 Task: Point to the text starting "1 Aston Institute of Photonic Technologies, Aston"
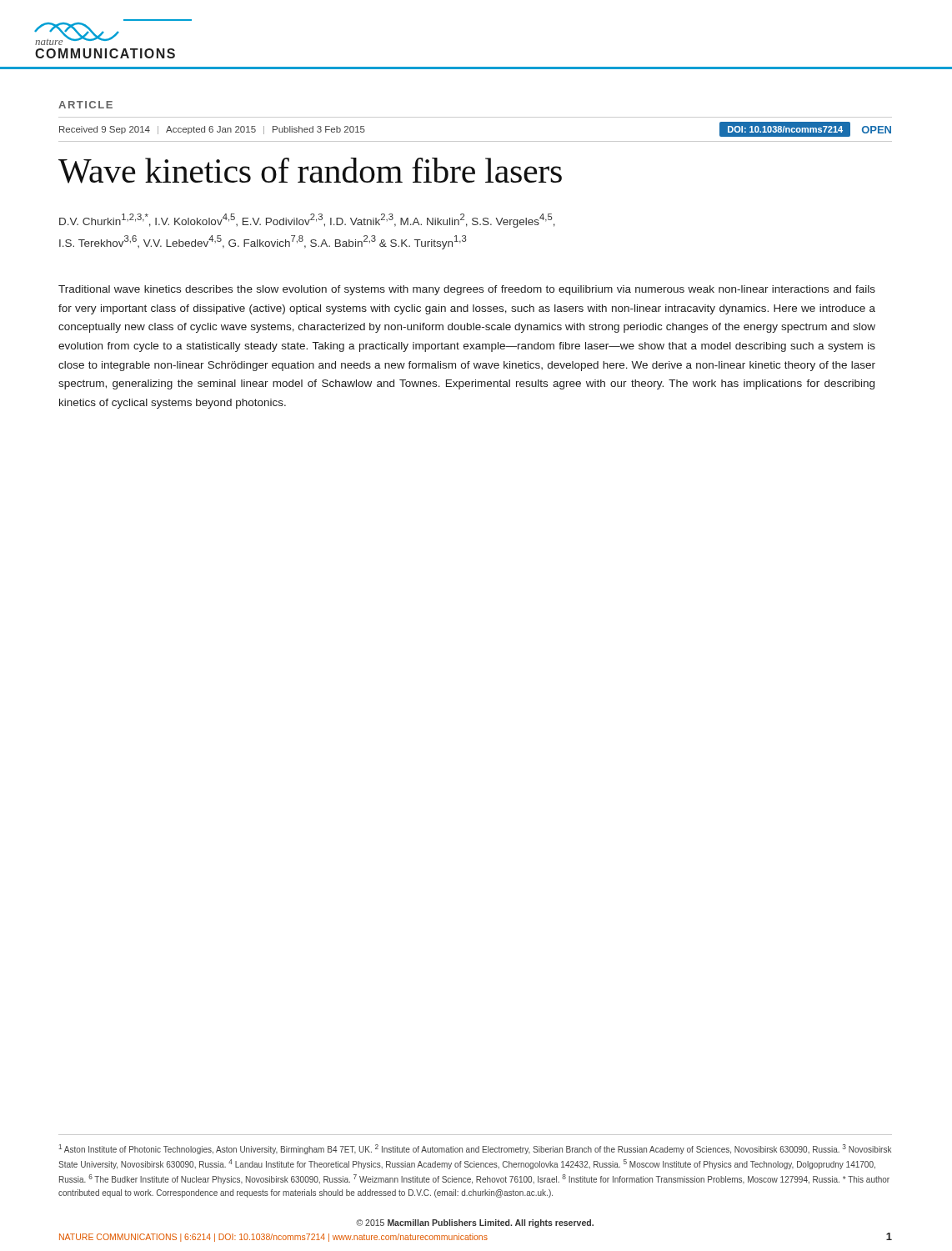click(x=475, y=1170)
